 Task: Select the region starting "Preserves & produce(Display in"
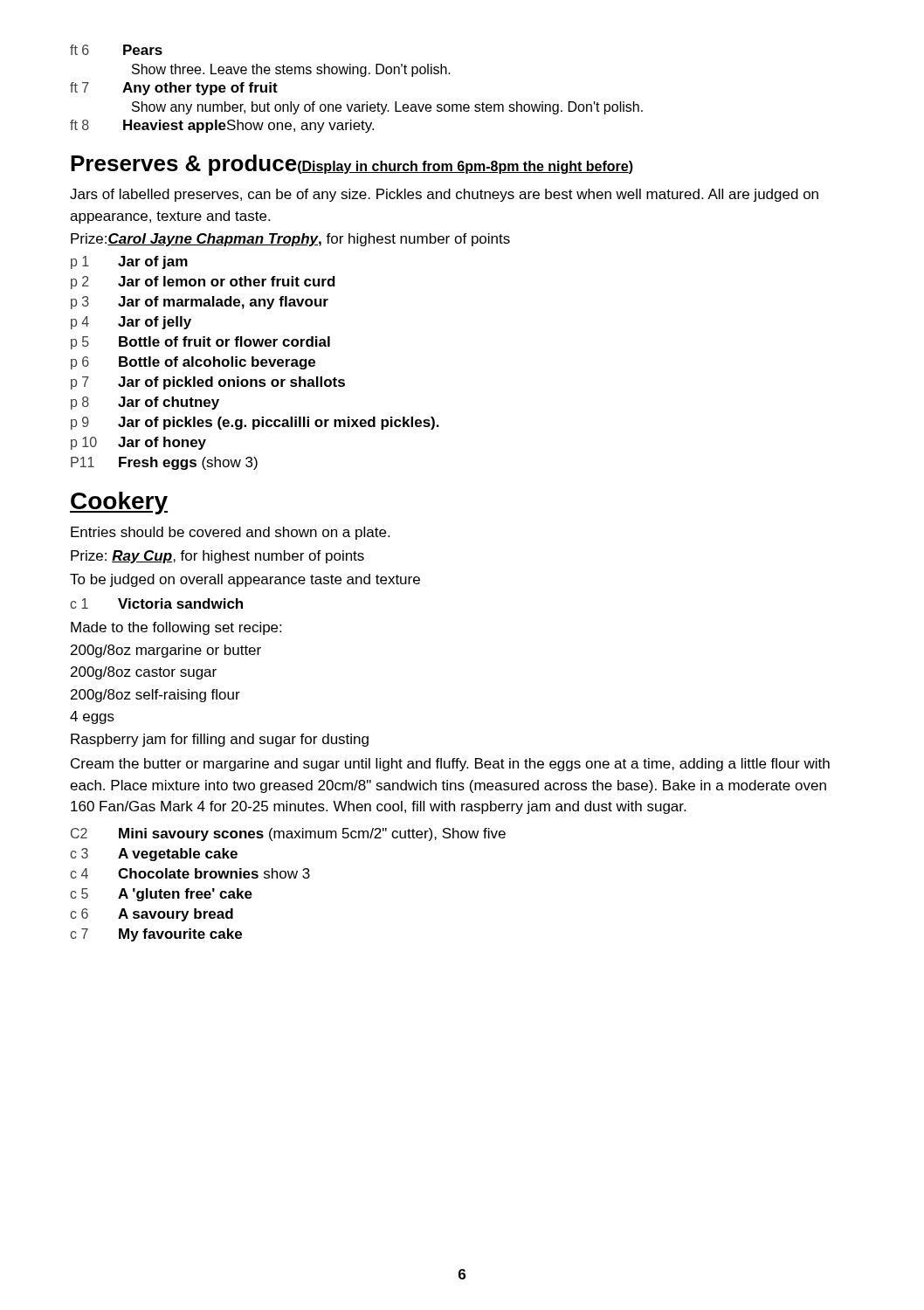point(352,163)
